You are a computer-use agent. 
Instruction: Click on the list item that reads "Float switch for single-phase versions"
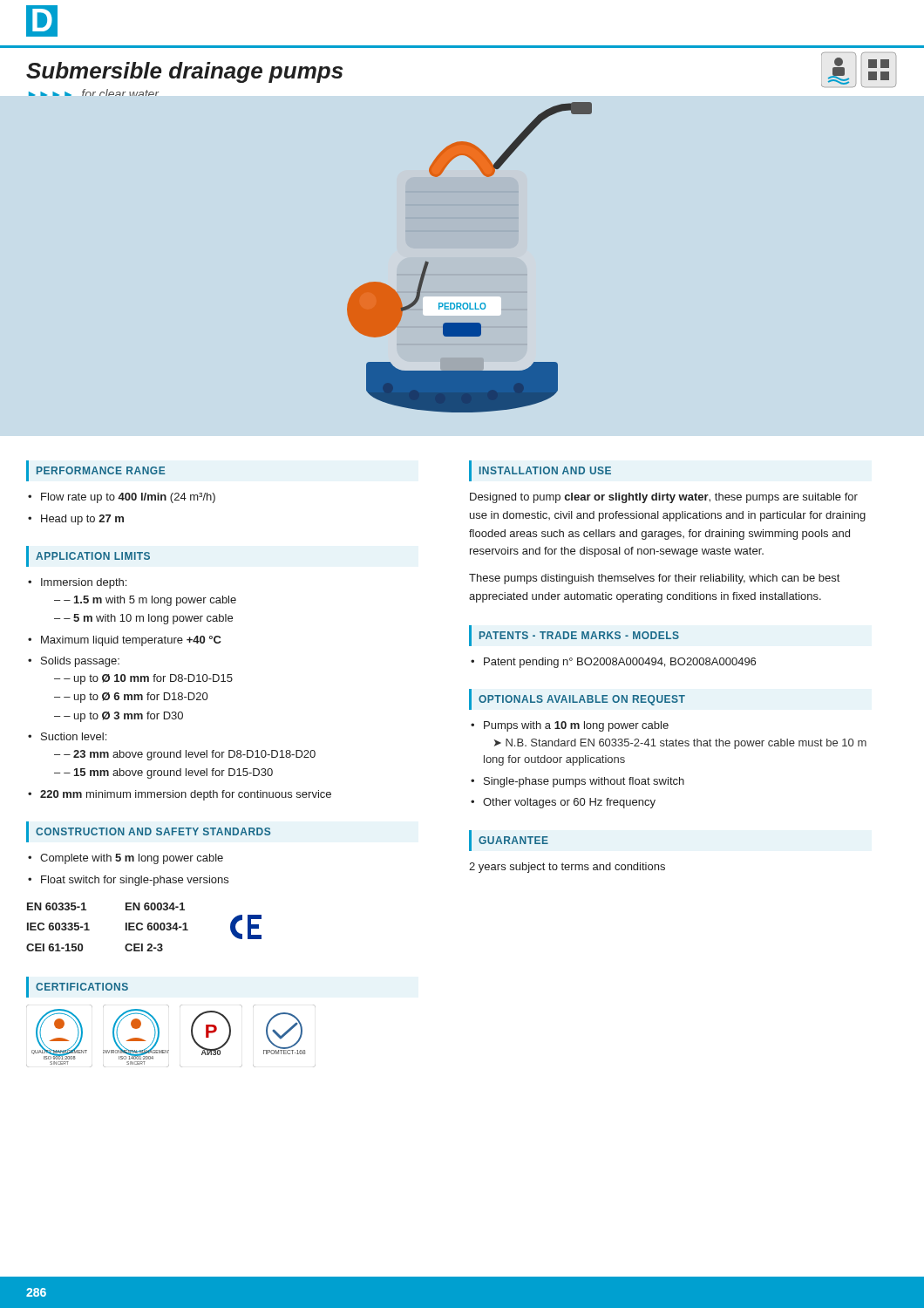pos(135,879)
